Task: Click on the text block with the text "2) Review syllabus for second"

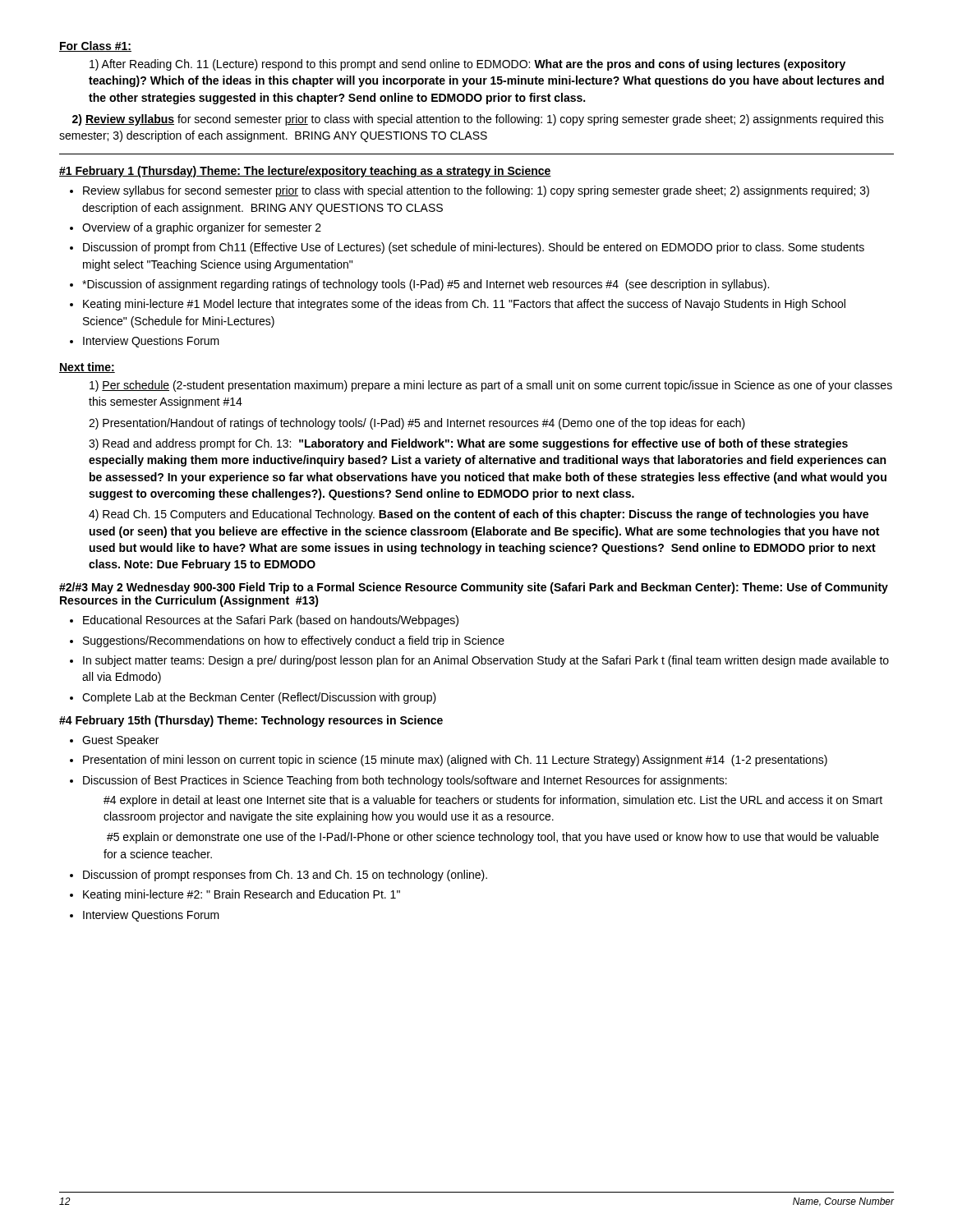Action: point(472,127)
